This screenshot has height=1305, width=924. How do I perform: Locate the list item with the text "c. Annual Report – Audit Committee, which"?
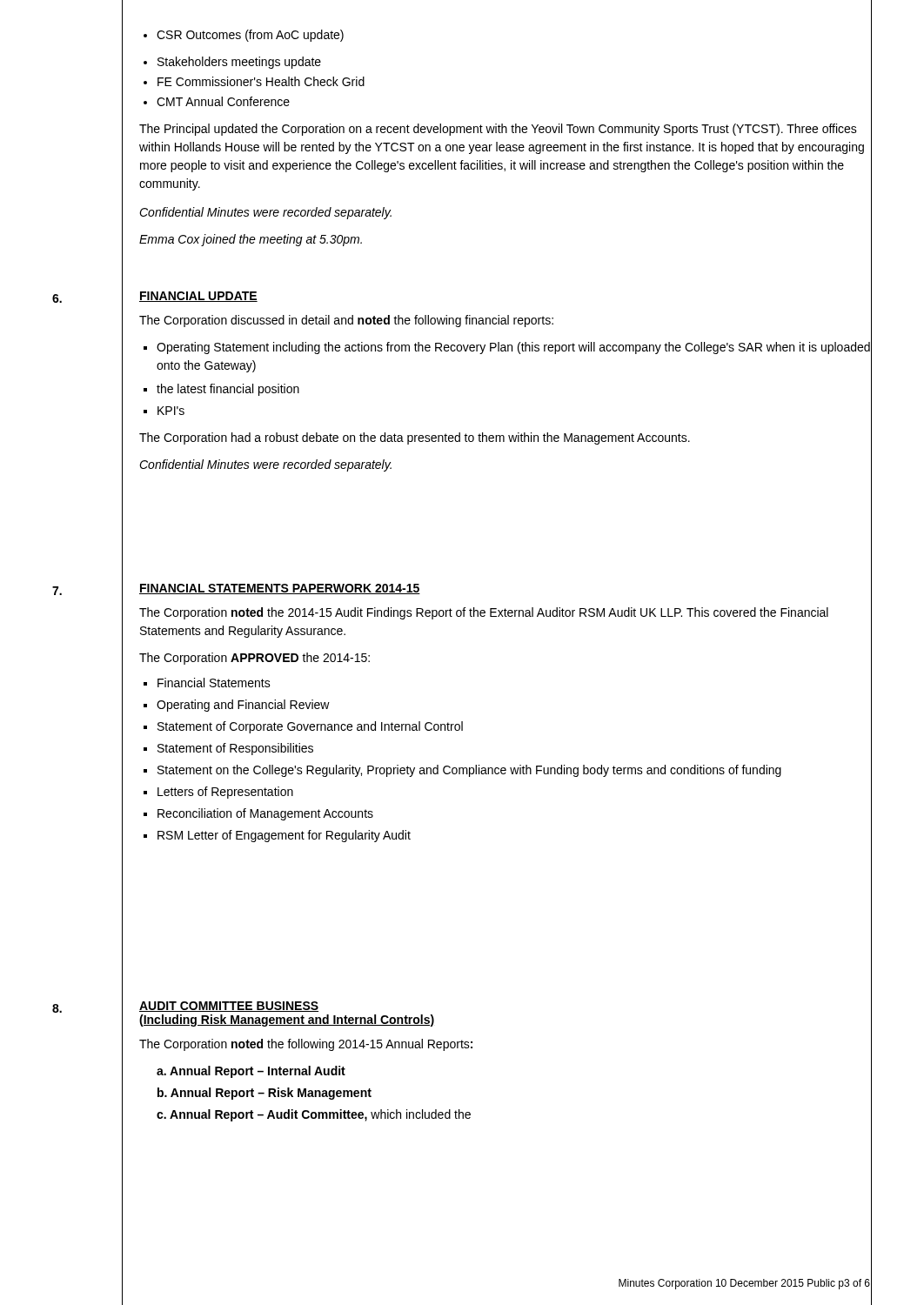[314, 1114]
